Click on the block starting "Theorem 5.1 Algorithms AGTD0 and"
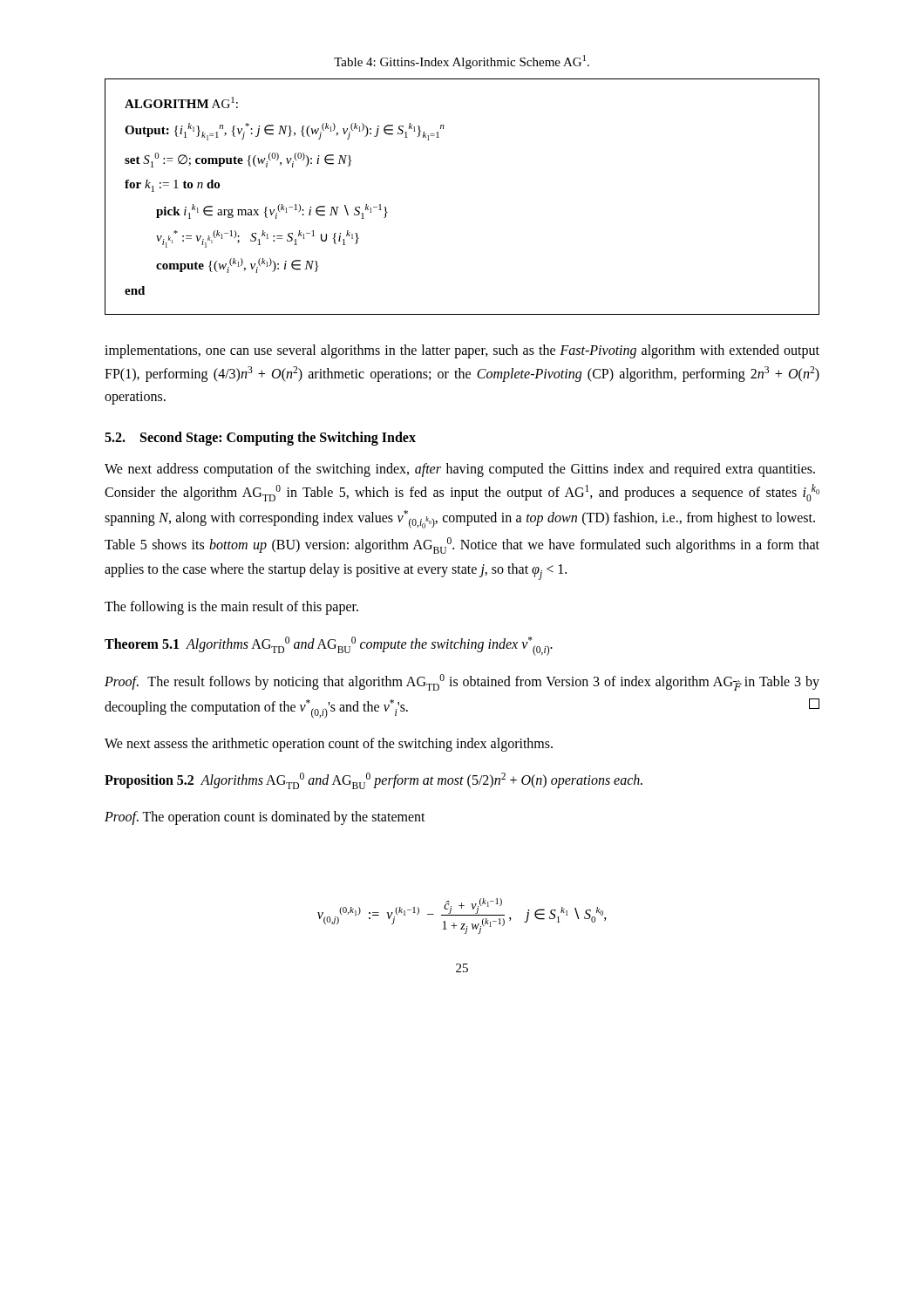Image resolution: width=924 pixels, height=1308 pixels. 329,645
